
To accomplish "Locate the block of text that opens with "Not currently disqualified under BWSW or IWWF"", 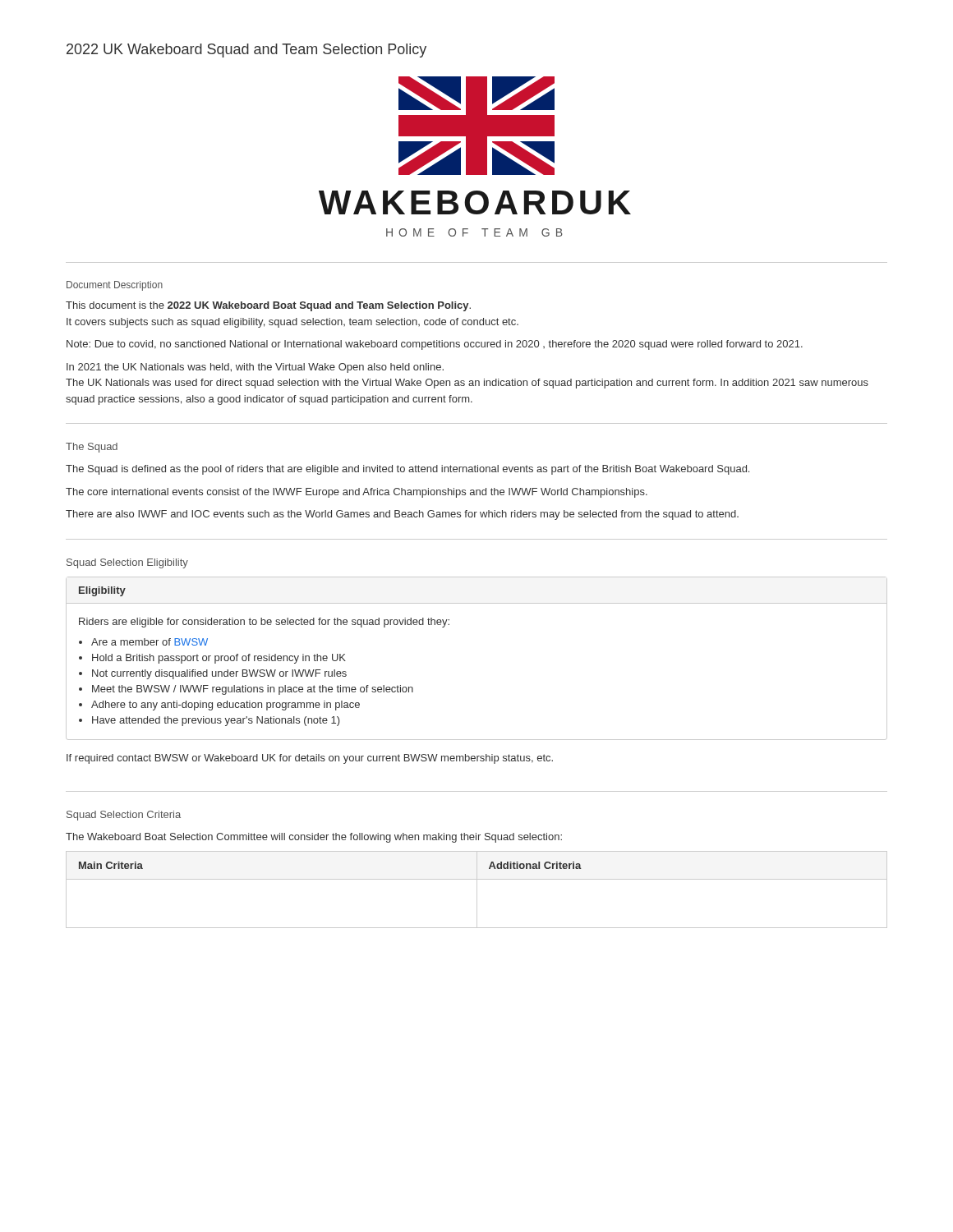I will coord(219,673).
